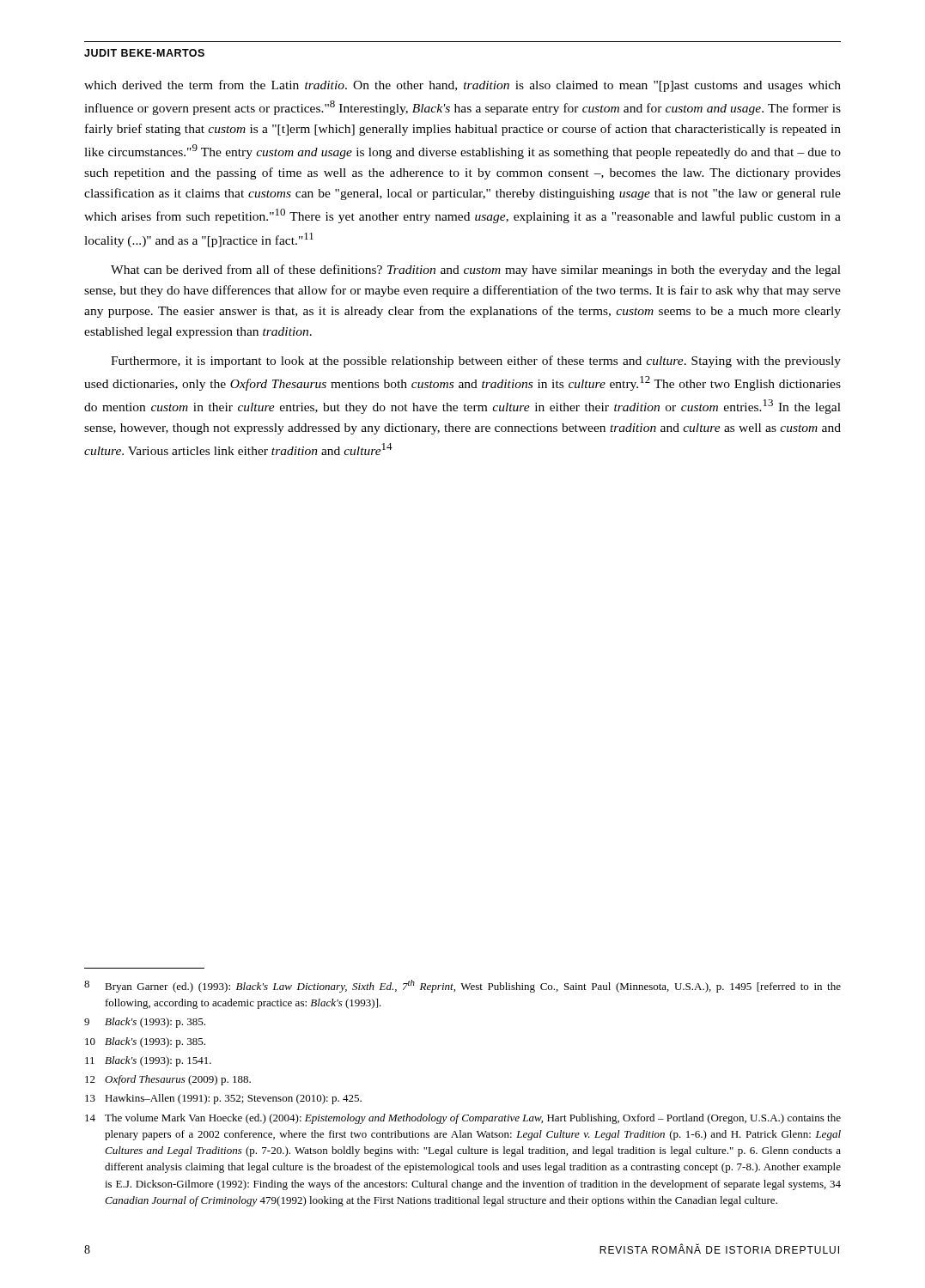
Task: Click on the footnote with the text "10 Black's (1993): p."
Action: pos(145,1042)
